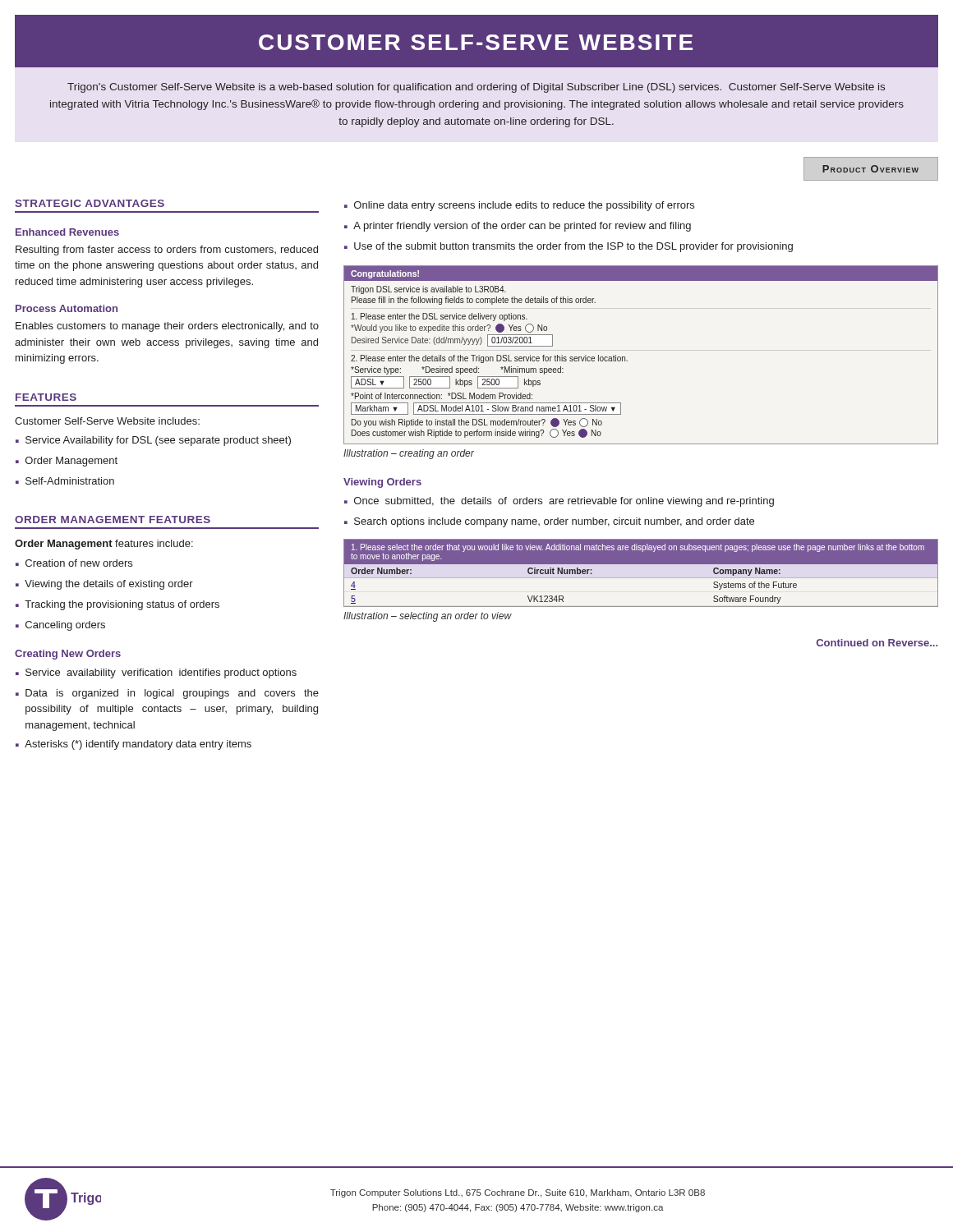Locate the section header that says "Strategic Advantages"
This screenshot has width=953, height=1232.
[90, 203]
